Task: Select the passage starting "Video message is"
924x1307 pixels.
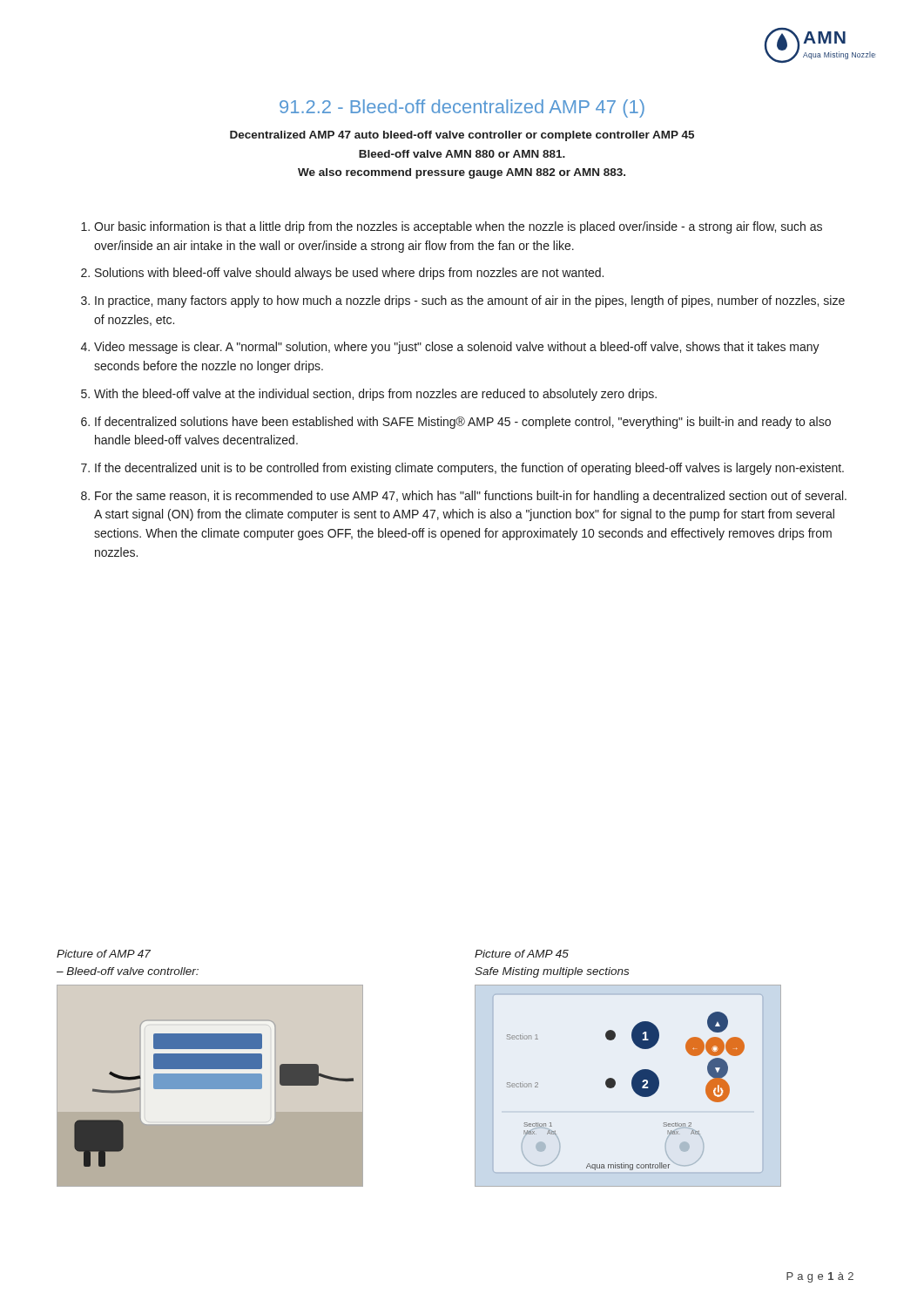Action: point(474,357)
